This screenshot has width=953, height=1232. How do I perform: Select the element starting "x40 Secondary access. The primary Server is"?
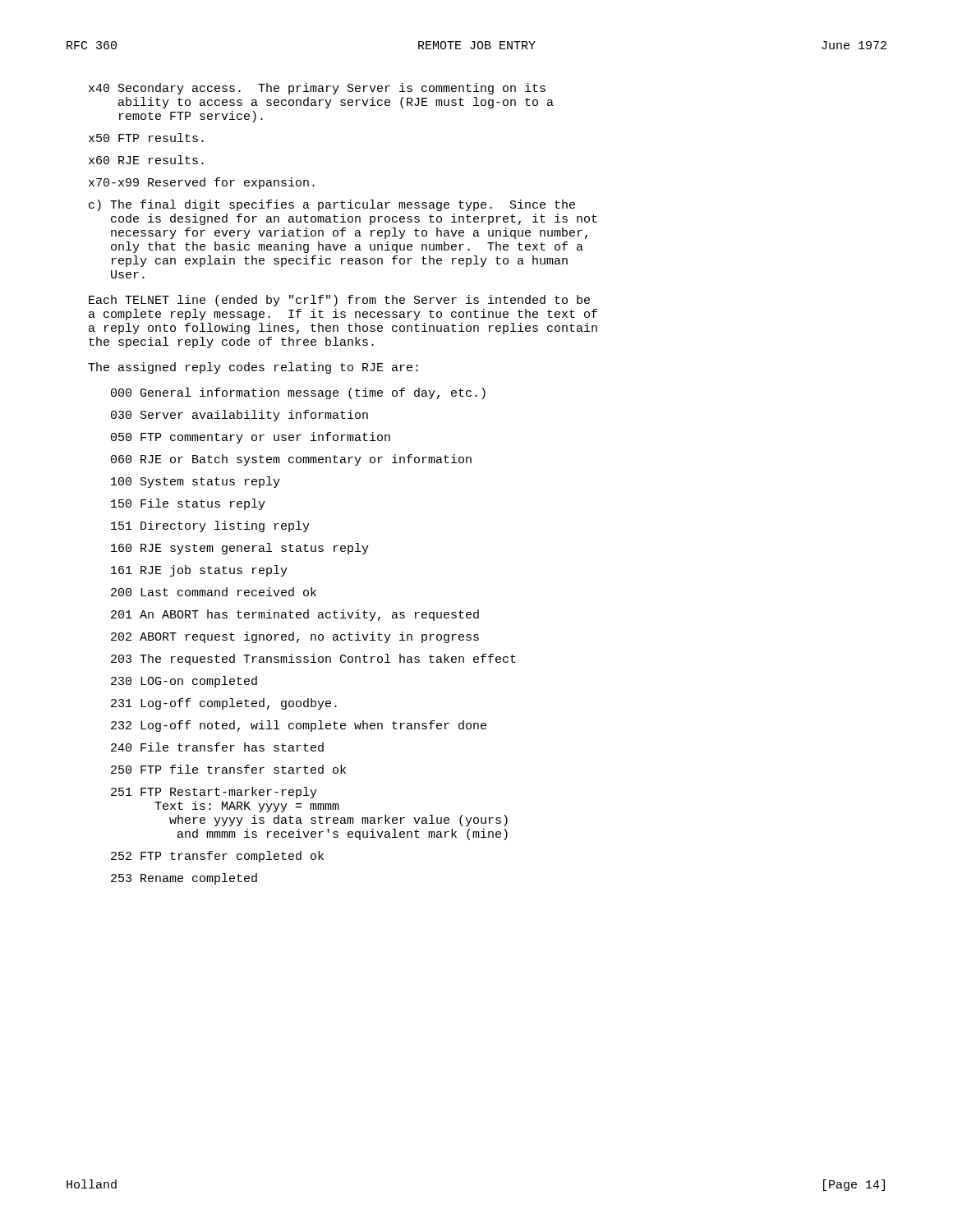click(x=310, y=103)
